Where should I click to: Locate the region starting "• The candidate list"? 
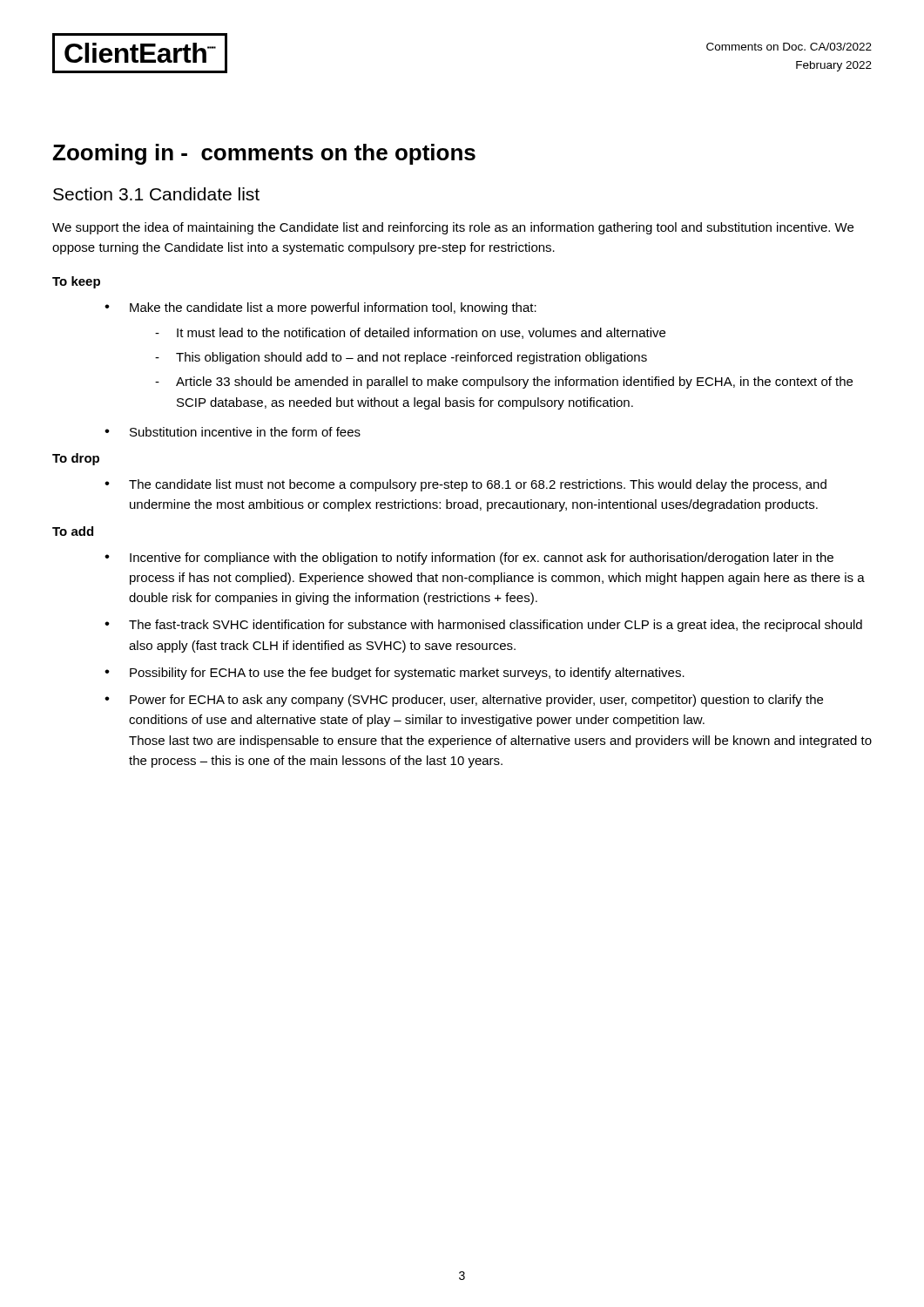pos(488,494)
